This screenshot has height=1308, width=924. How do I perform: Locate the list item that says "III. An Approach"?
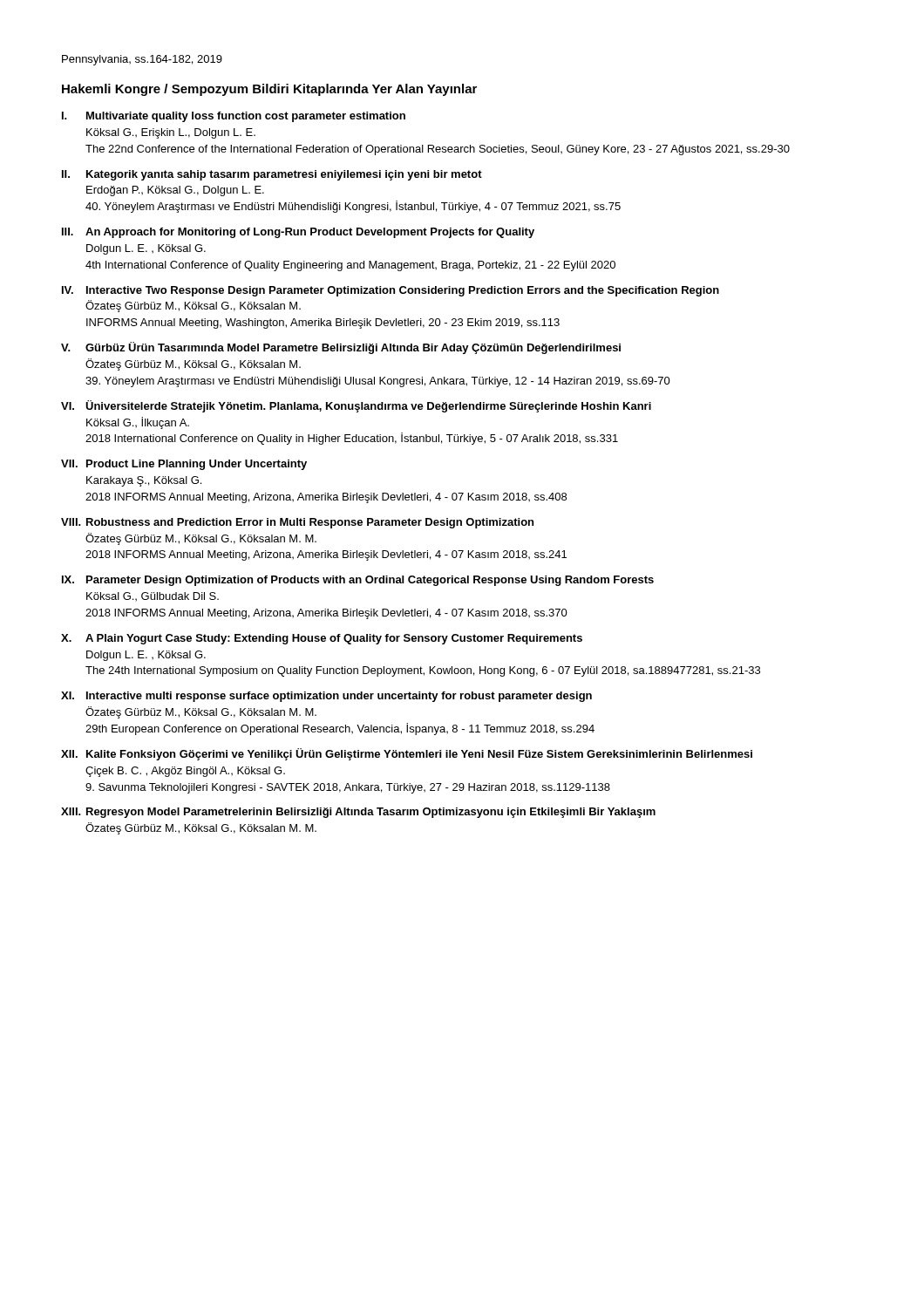(x=298, y=233)
